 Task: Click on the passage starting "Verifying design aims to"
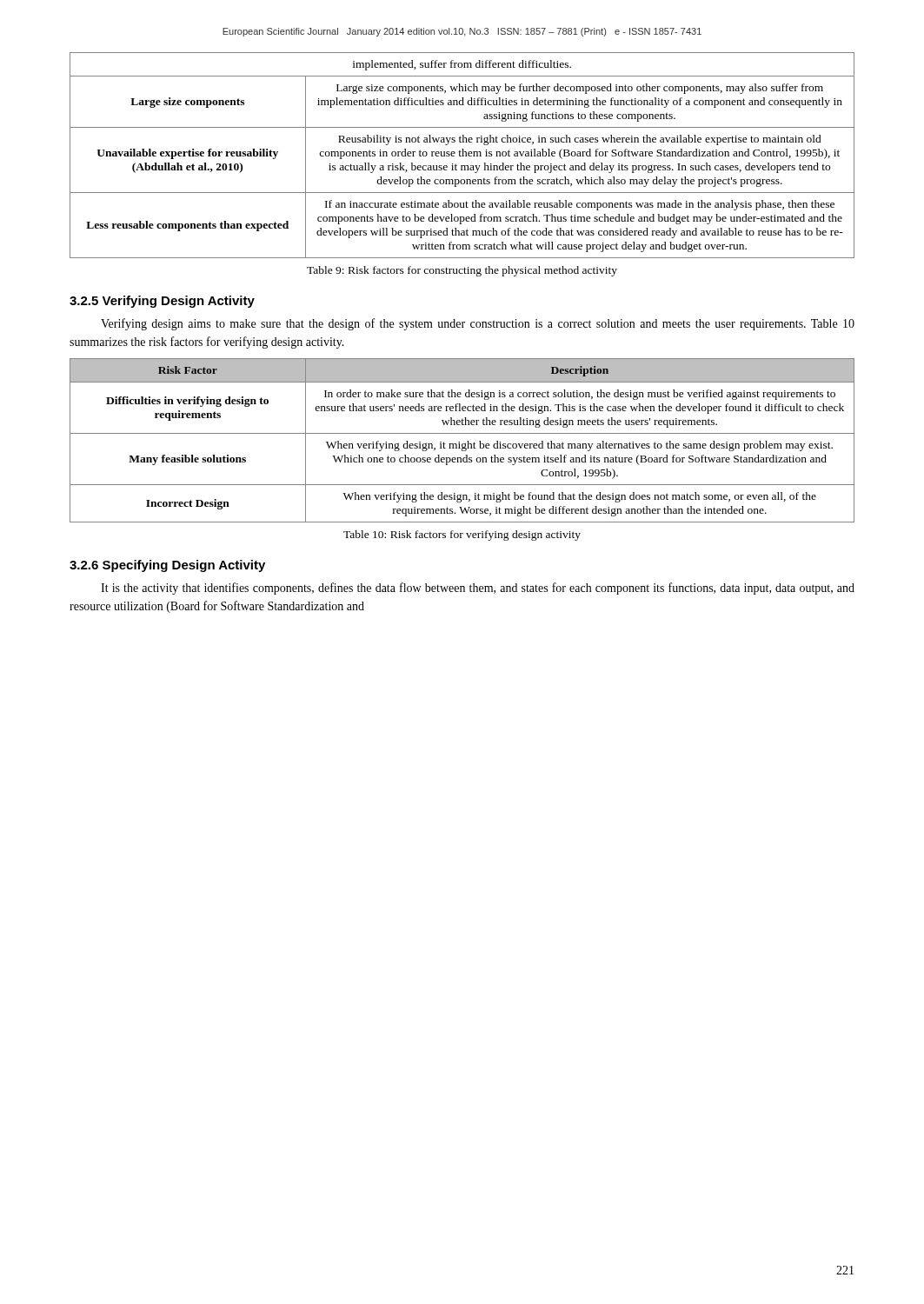[x=462, y=333]
